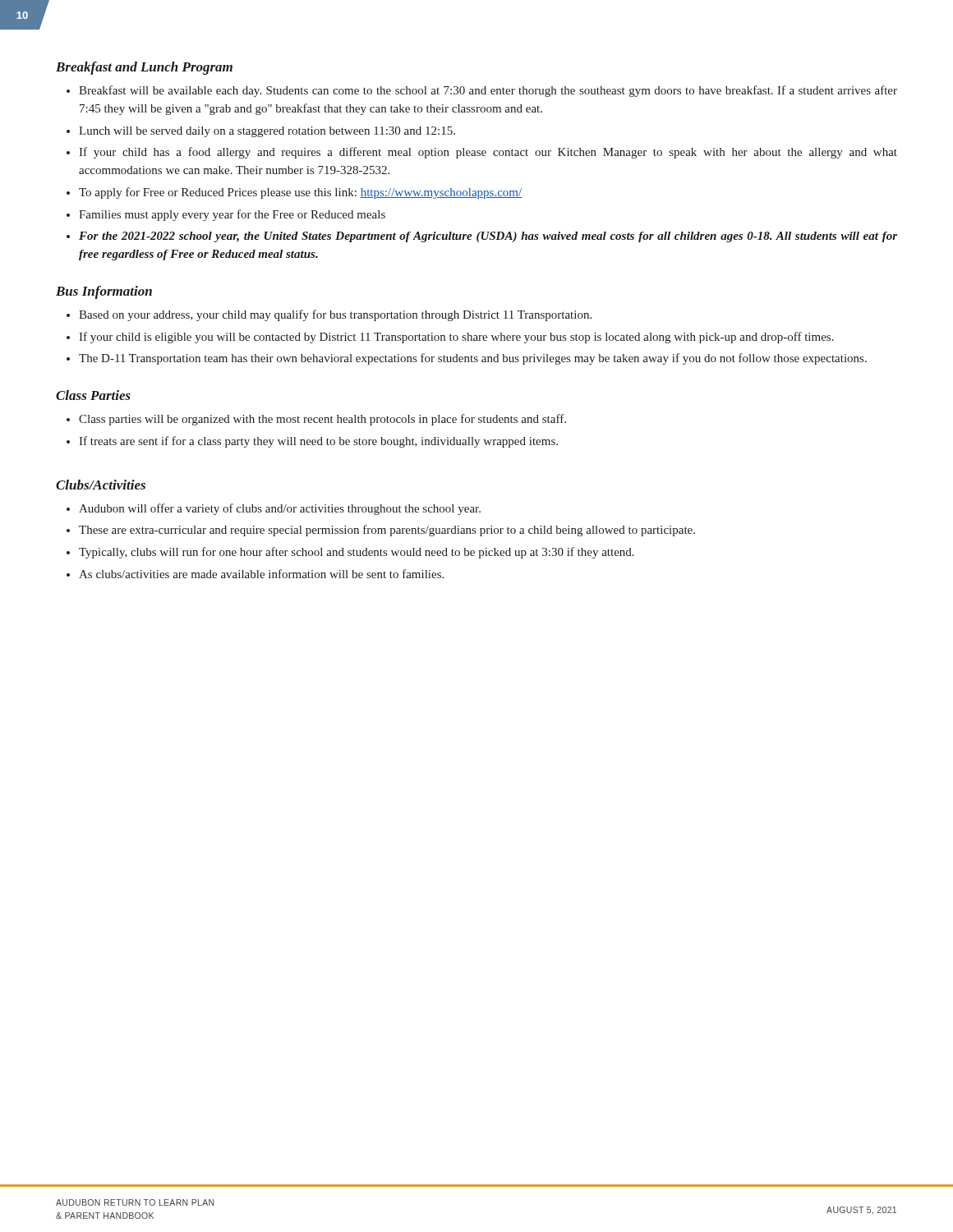
Task: Locate the passage starting "Class parties will be organized"
Action: coord(323,419)
